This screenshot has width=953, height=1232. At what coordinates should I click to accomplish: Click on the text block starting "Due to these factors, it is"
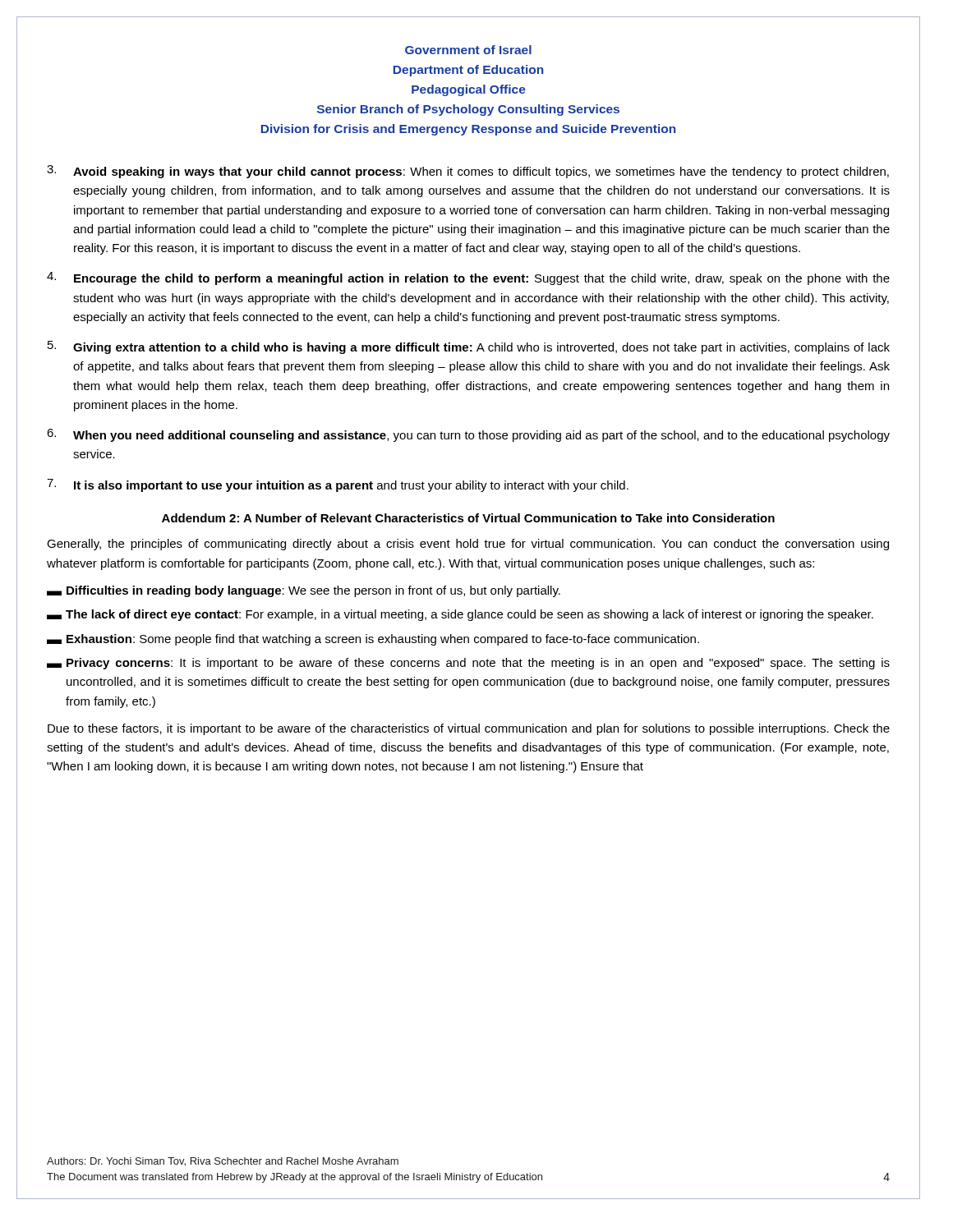[468, 747]
